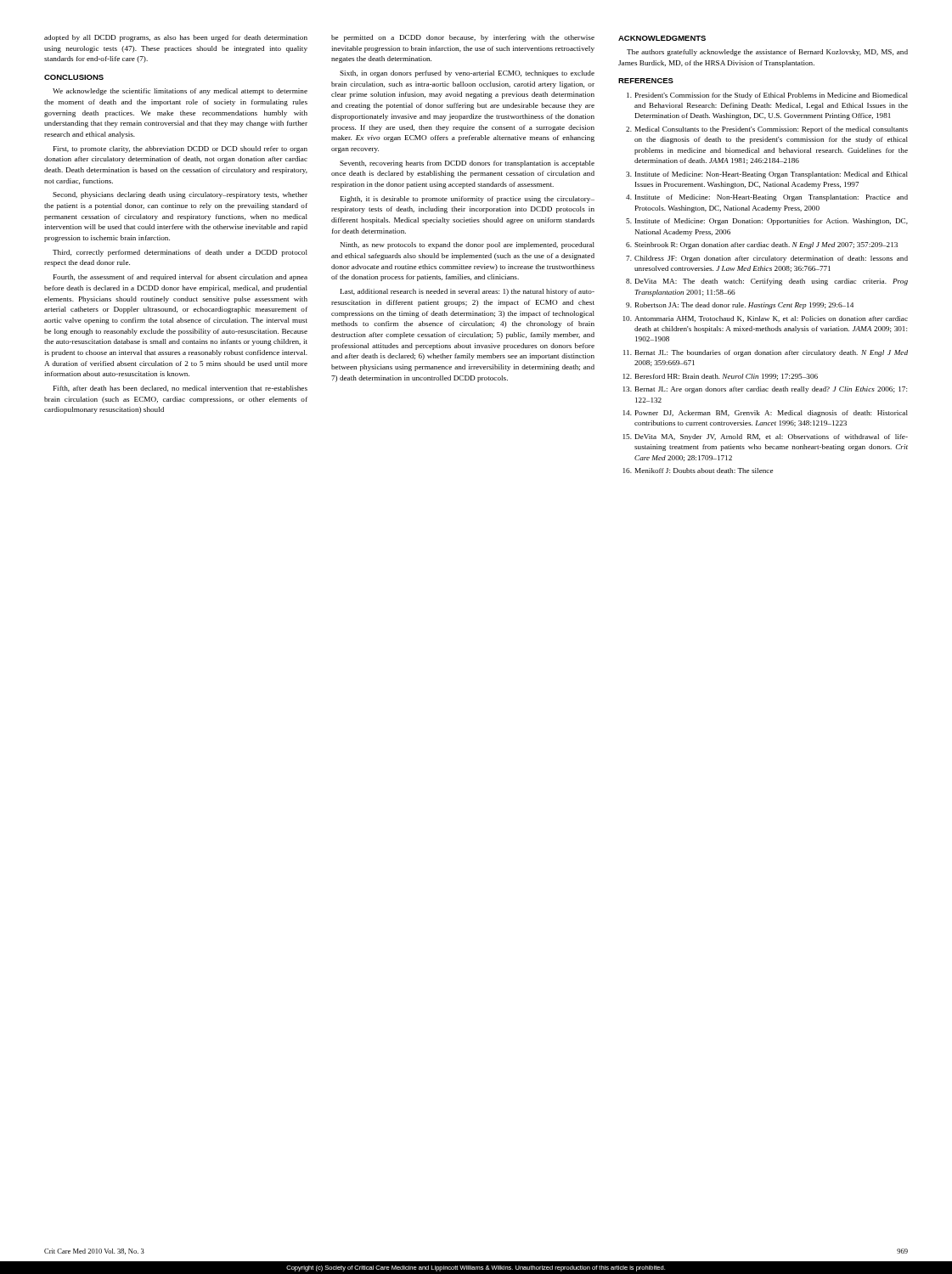This screenshot has width=952, height=1274.
Task: Find the passage starting "be permitted on a DCDD donor because,"
Action: click(x=463, y=208)
